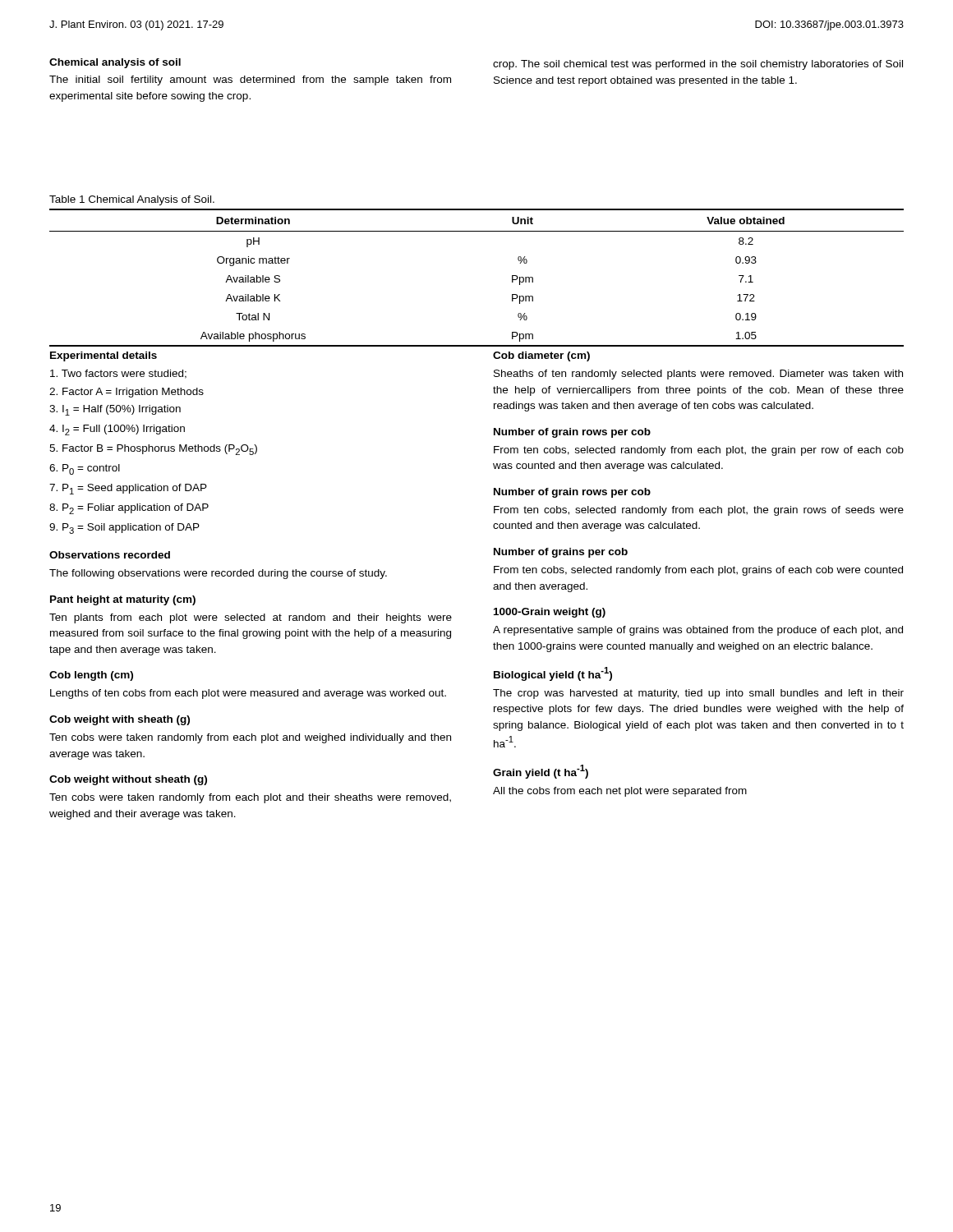953x1232 pixels.
Task: Select the text block that says "Lengths of ten cobs from each plot"
Action: pos(248,693)
